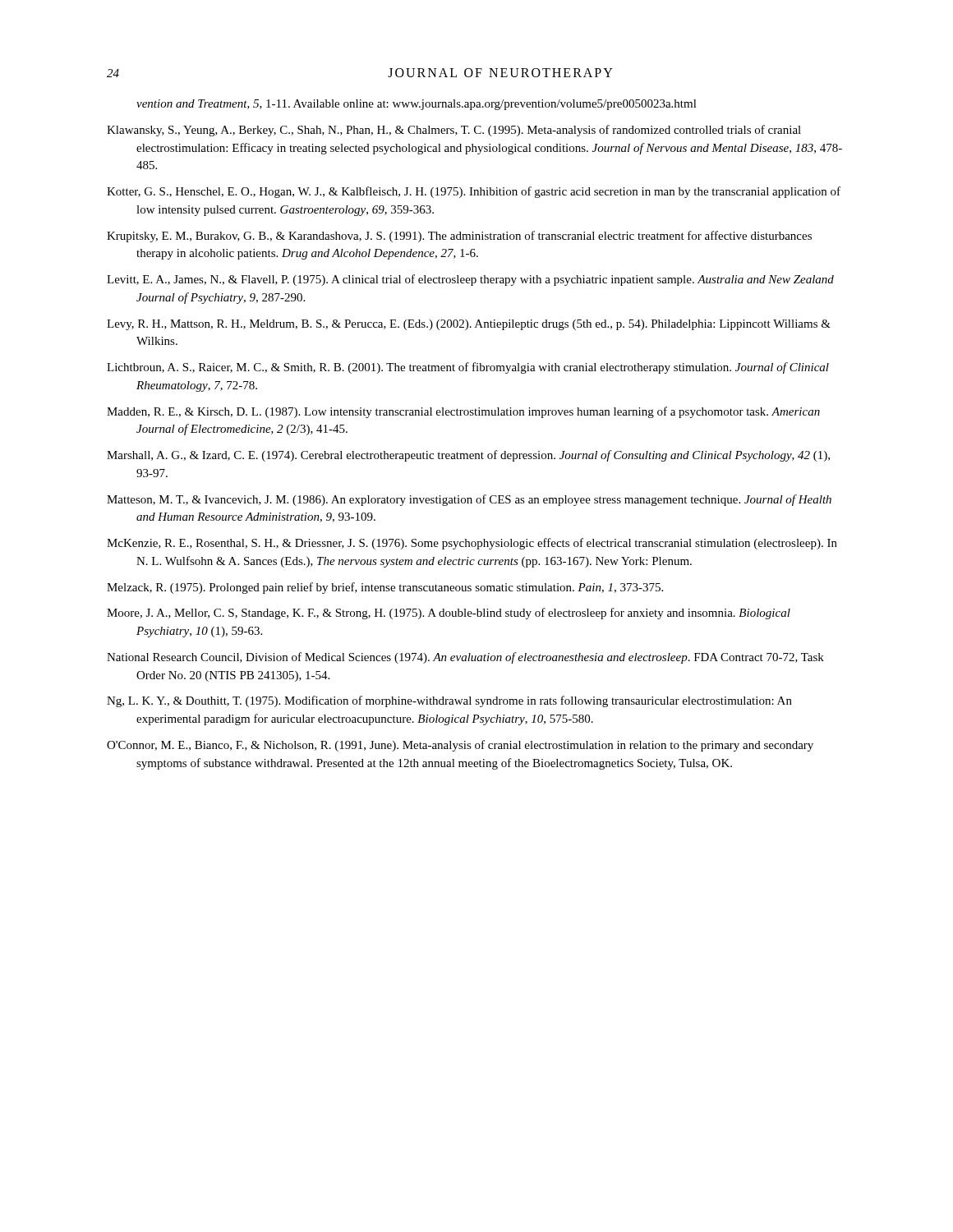Find the element starting "Levy, R. H., Mattson, R. H., Meldrum, B."

coord(469,332)
